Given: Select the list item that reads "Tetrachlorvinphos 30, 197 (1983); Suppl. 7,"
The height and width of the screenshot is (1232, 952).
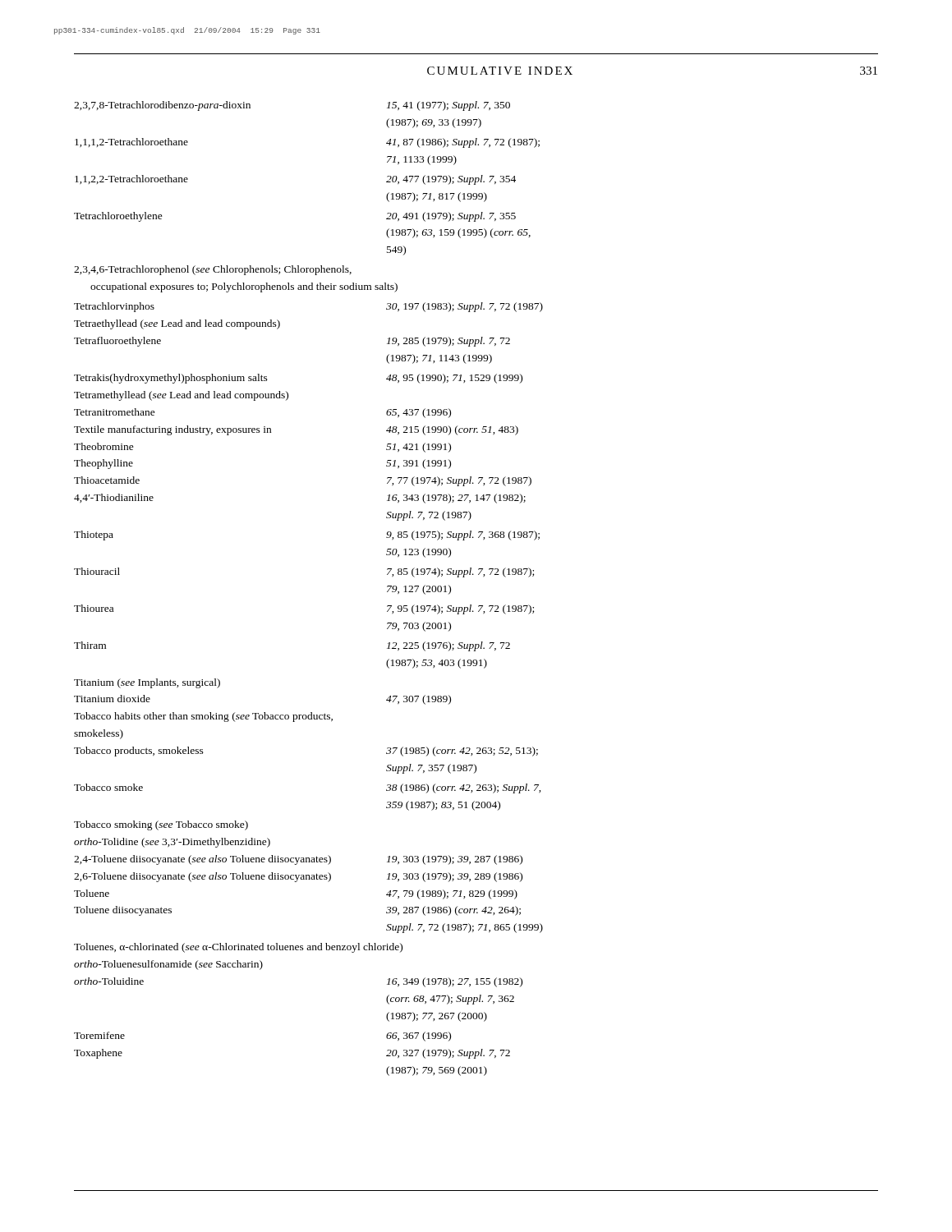Looking at the screenshot, I should [476, 307].
